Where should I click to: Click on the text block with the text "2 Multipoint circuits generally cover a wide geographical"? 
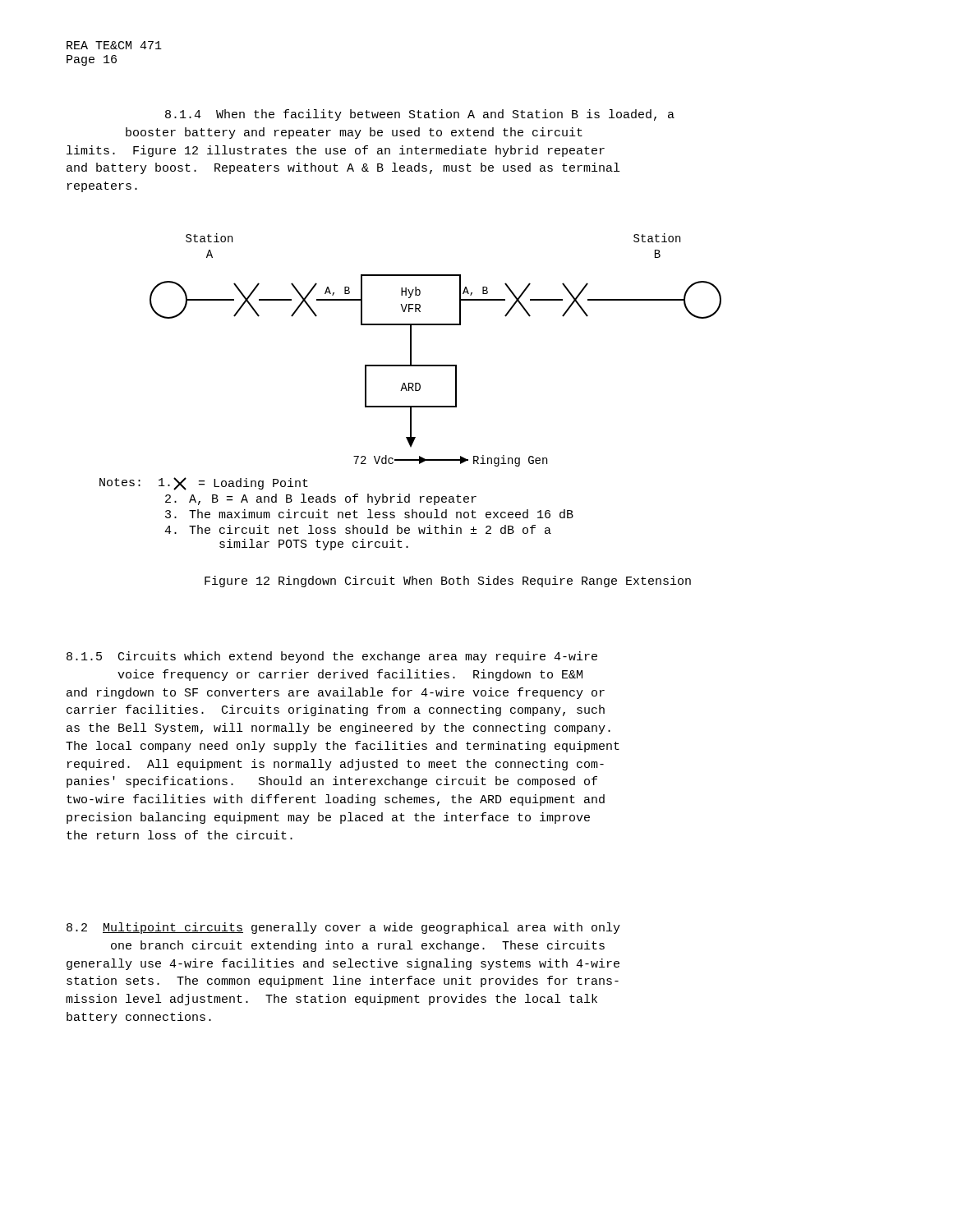468,974
